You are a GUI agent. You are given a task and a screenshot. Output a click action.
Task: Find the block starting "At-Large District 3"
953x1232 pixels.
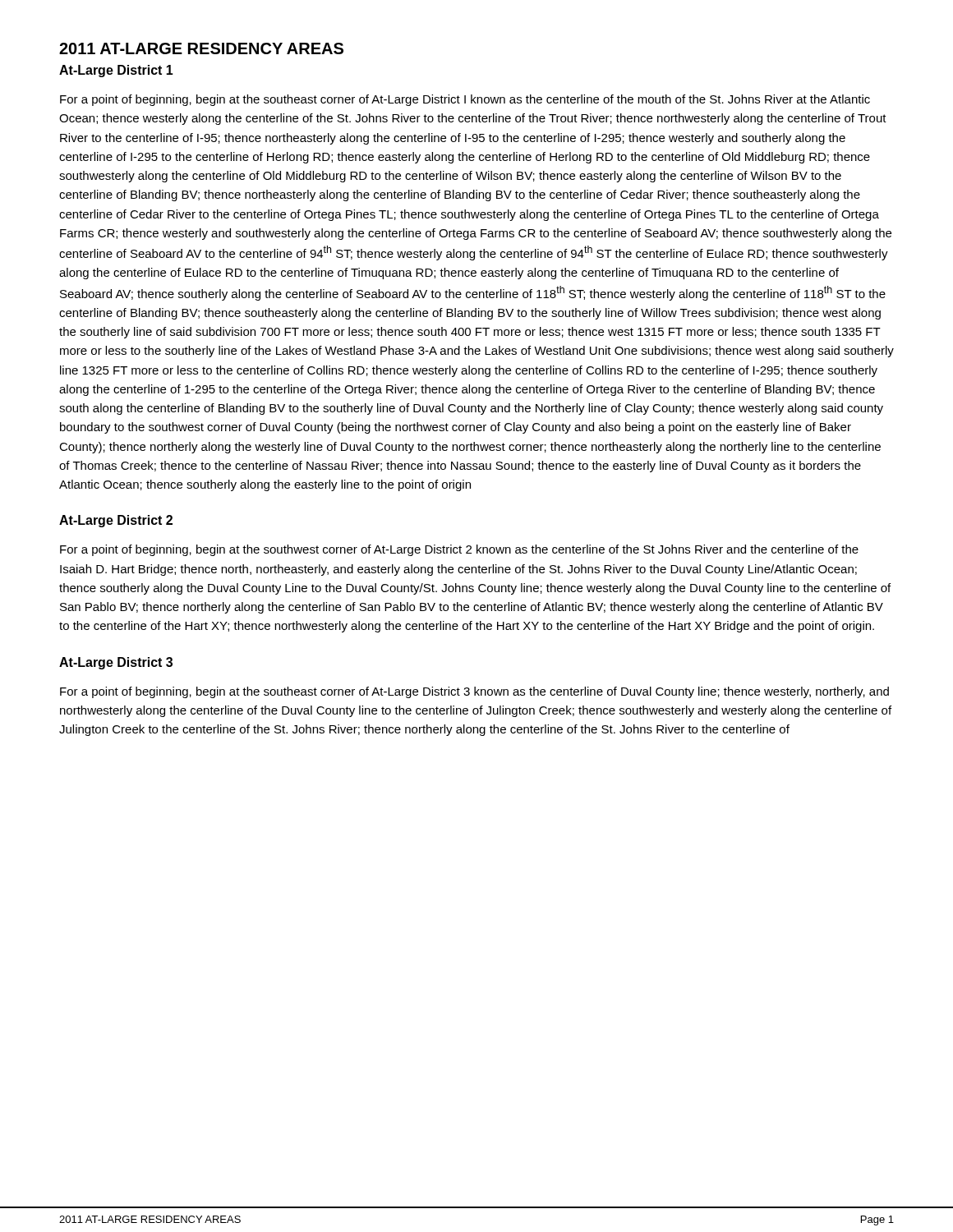116,663
